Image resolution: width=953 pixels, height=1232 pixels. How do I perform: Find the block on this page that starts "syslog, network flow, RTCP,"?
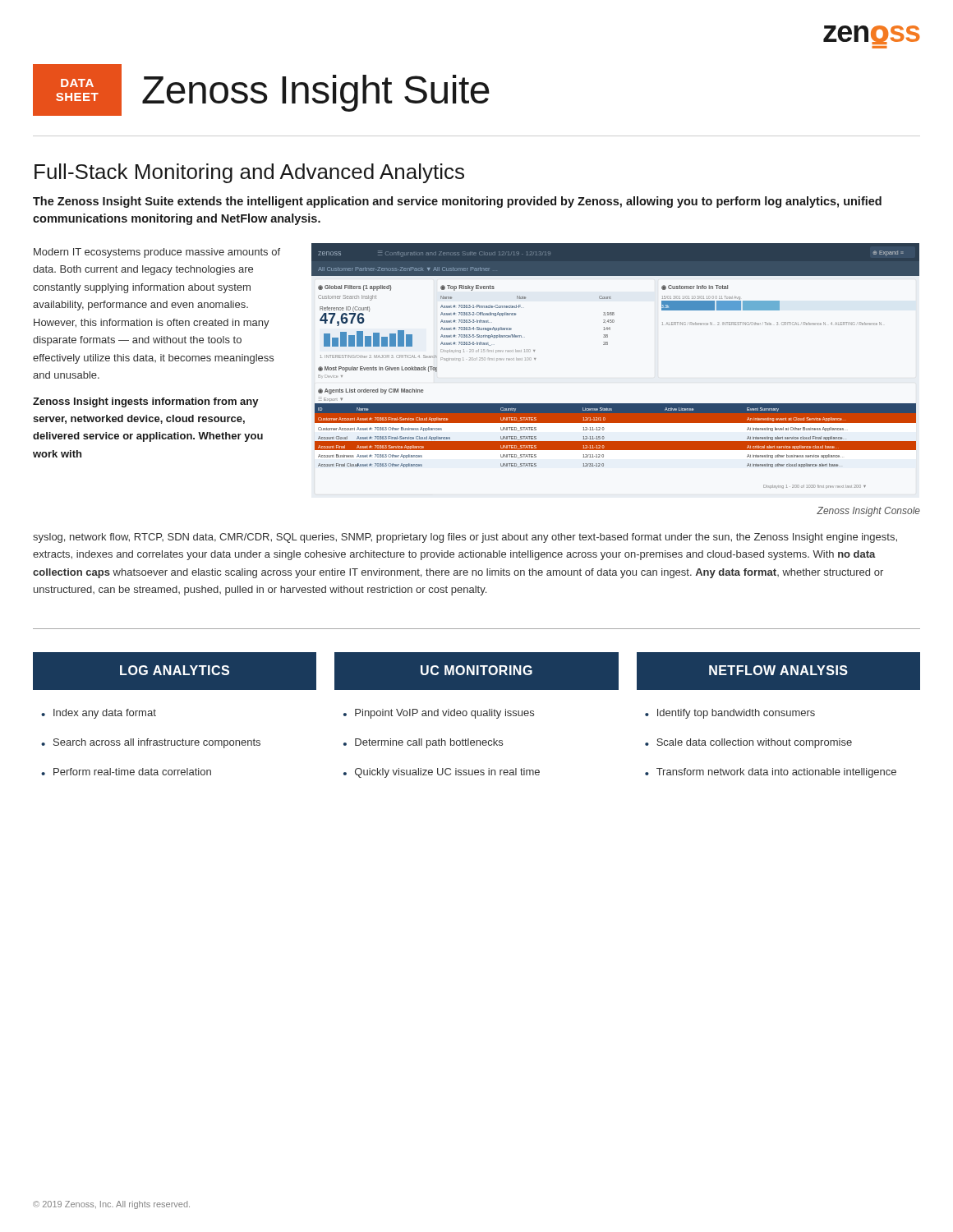pos(465,563)
